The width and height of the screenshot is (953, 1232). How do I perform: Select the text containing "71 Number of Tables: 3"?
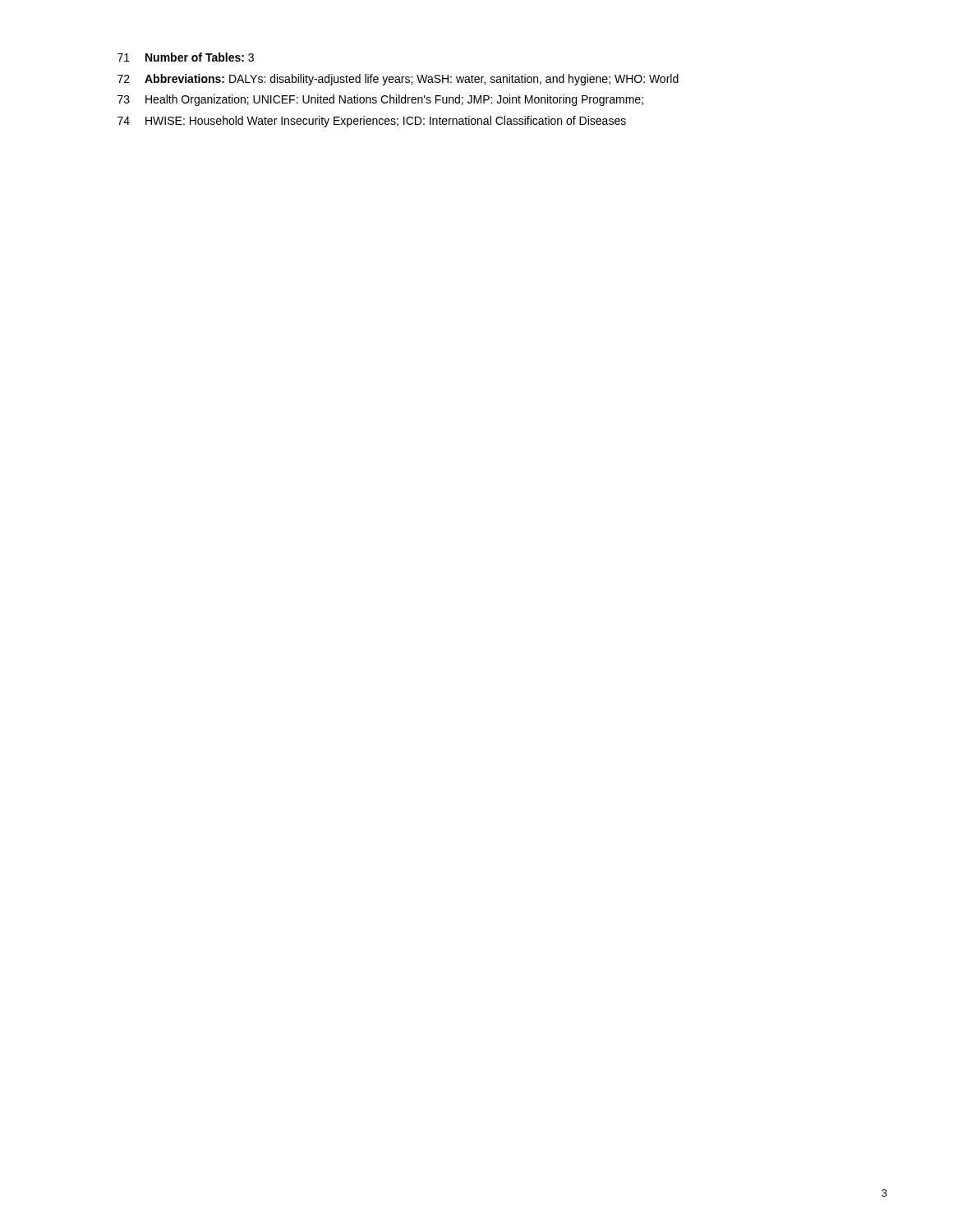pyautogui.click(x=186, y=57)
